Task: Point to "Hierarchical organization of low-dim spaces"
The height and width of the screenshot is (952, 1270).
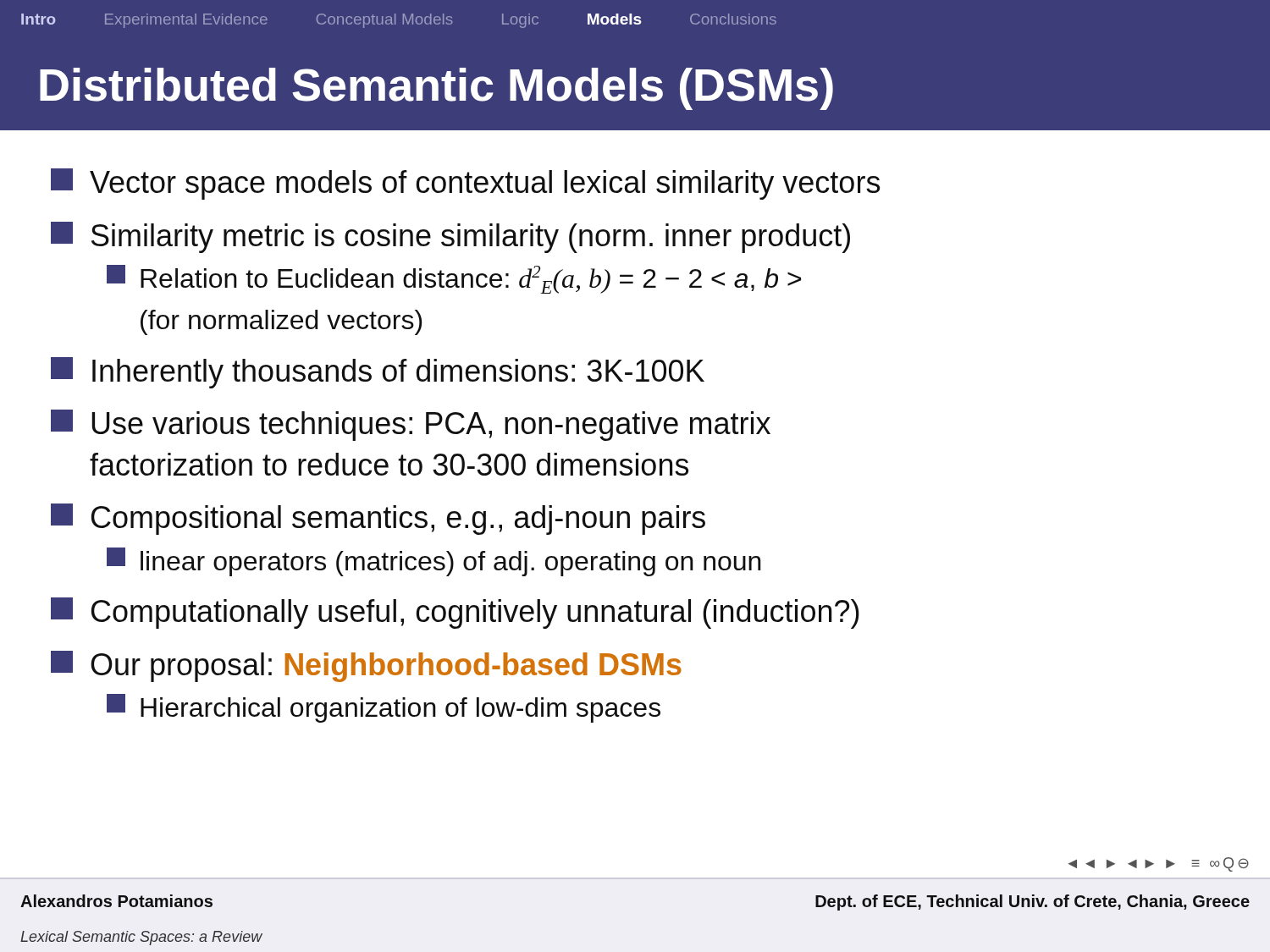Action: 384,708
